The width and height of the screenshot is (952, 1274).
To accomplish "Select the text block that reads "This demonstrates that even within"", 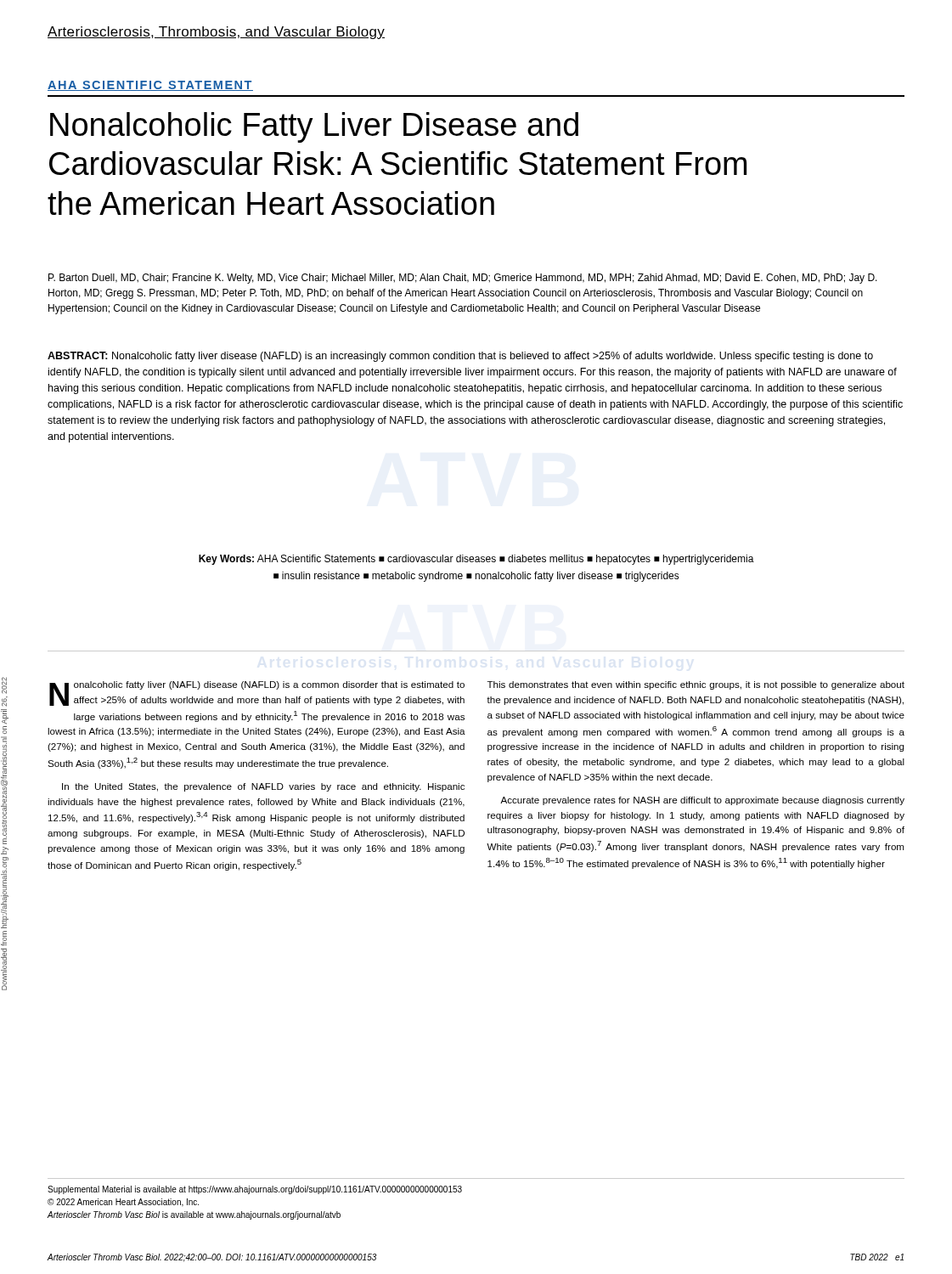I will tap(696, 774).
